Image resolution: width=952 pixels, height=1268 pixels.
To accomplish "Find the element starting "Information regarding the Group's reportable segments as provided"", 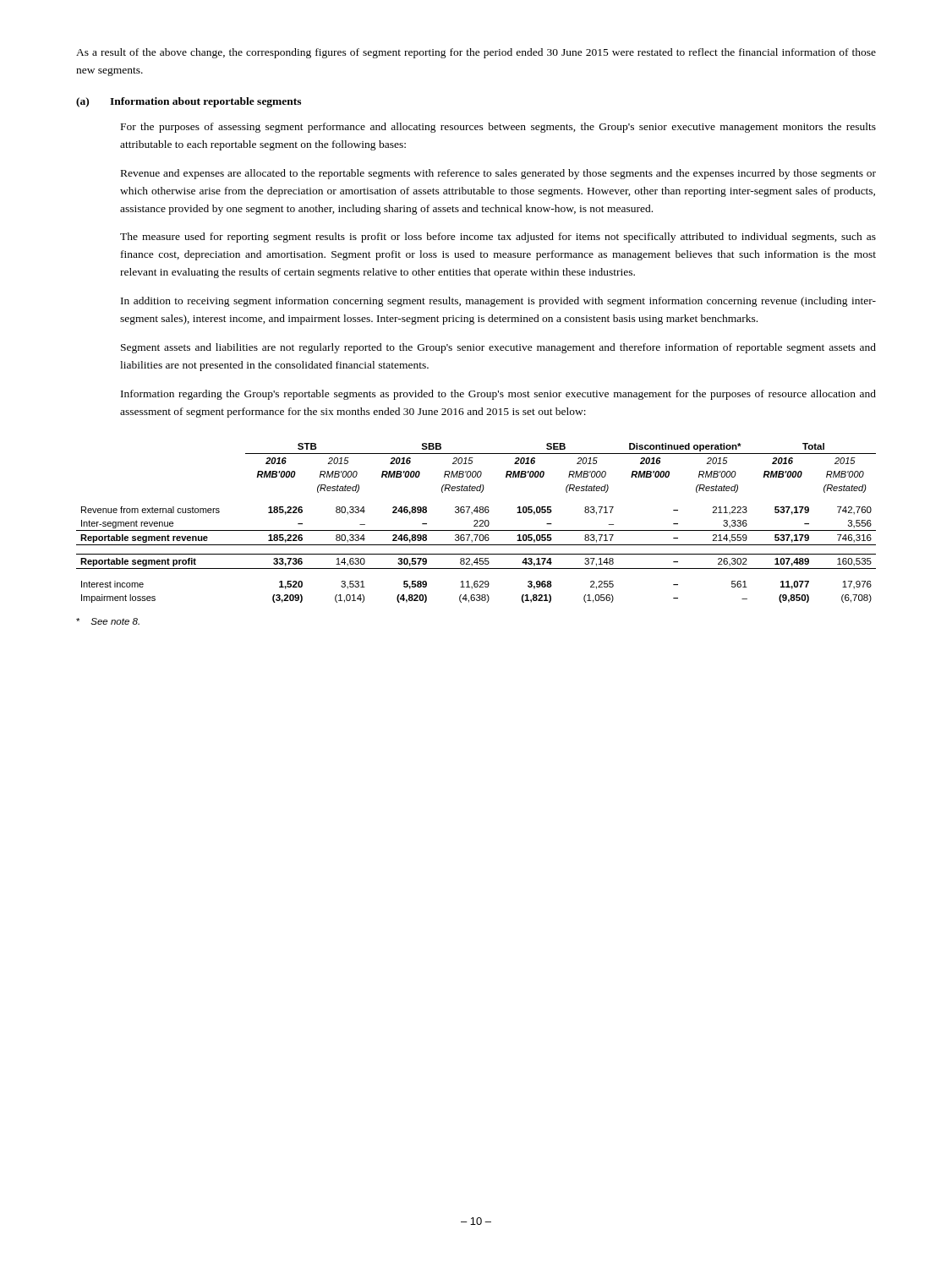I will click(498, 402).
